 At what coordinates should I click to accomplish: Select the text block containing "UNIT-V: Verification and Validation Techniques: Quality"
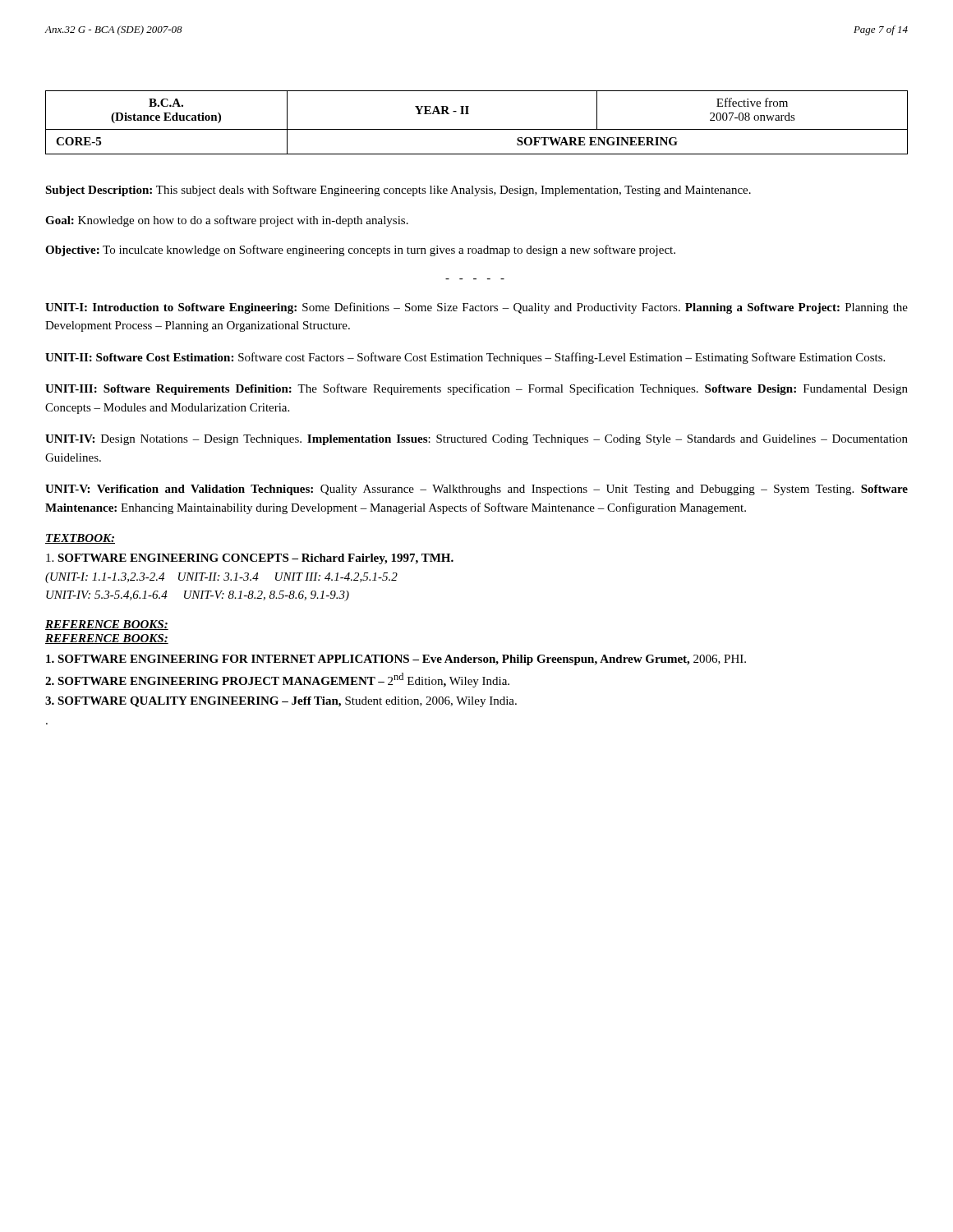pyautogui.click(x=476, y=498)
